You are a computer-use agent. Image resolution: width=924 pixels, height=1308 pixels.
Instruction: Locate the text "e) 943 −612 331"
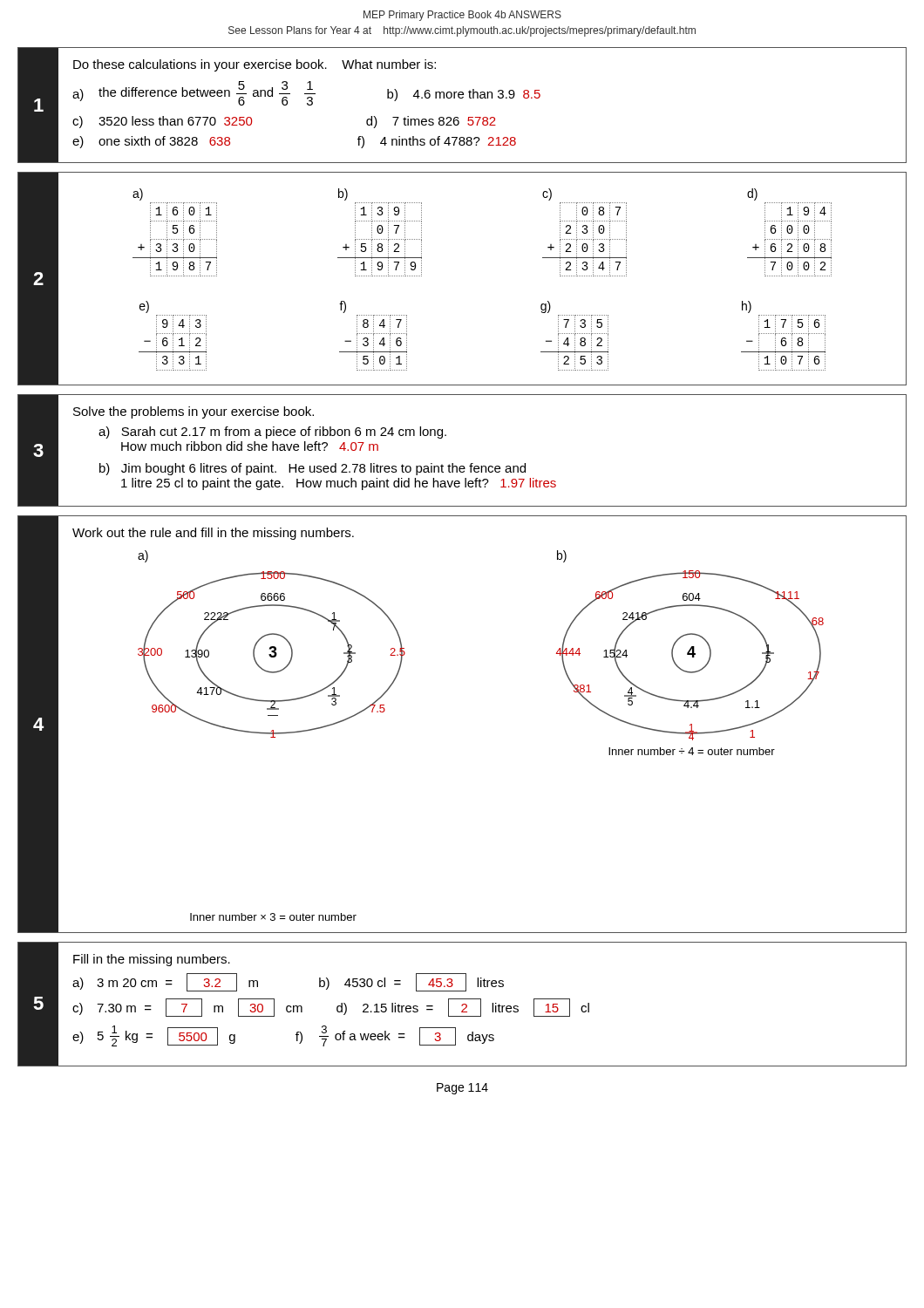[173, 335]
